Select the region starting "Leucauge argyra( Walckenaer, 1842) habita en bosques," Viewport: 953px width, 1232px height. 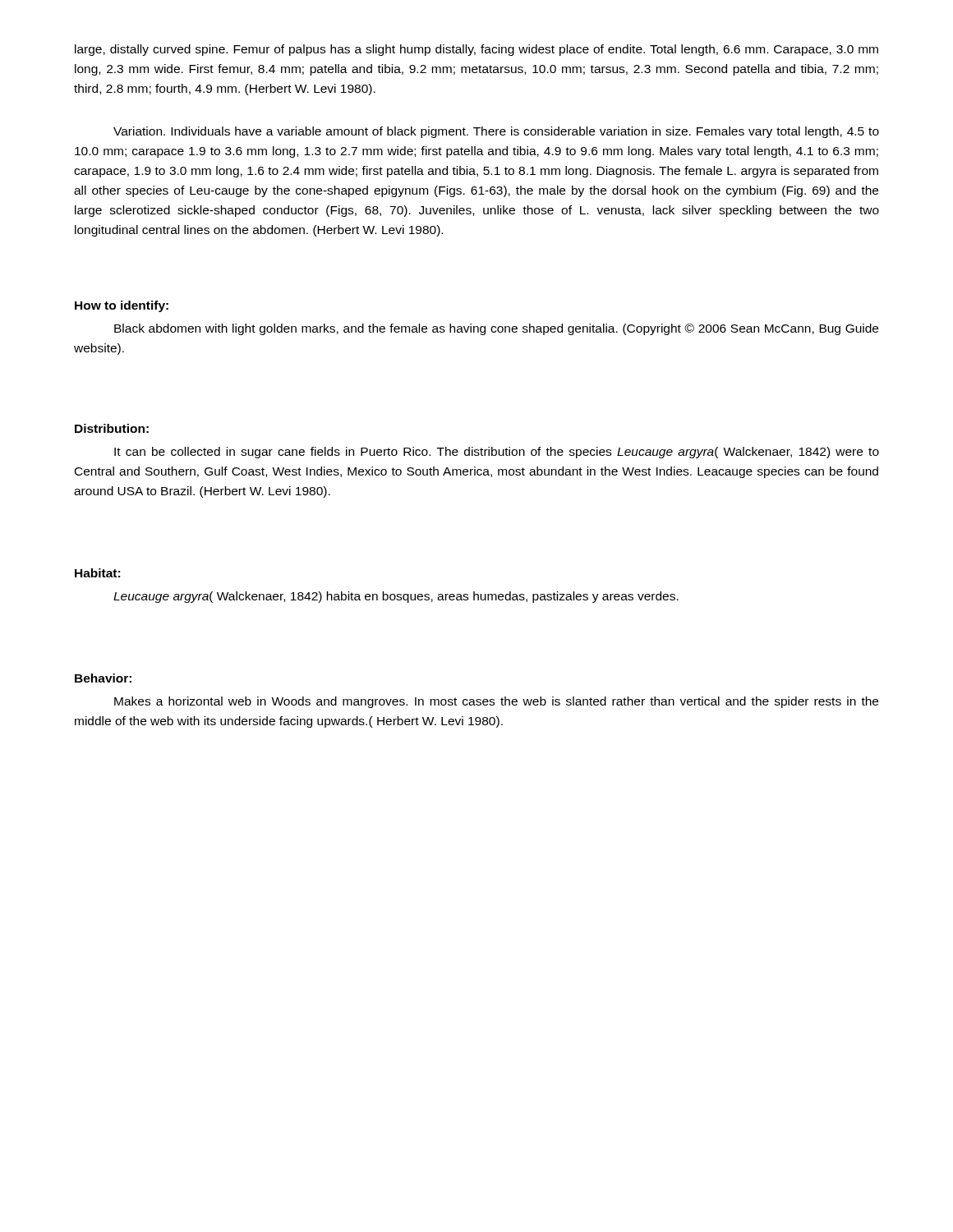(x=396, y=596)
